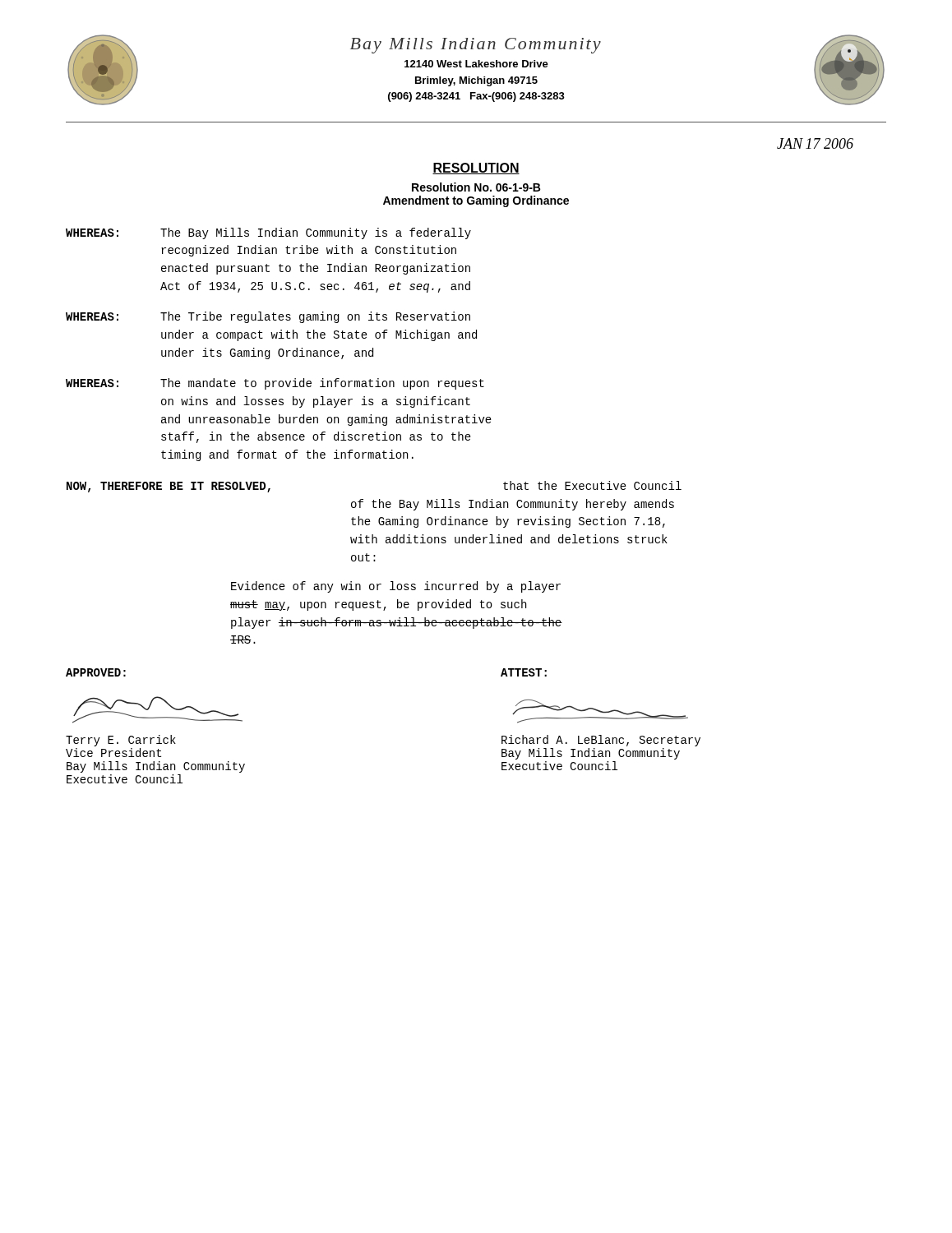Locate the passage starting "Resolution No. 06-1-9-B Amendment to Gaming Ordinance"
Screen dimensions: 1233x952
476,194
